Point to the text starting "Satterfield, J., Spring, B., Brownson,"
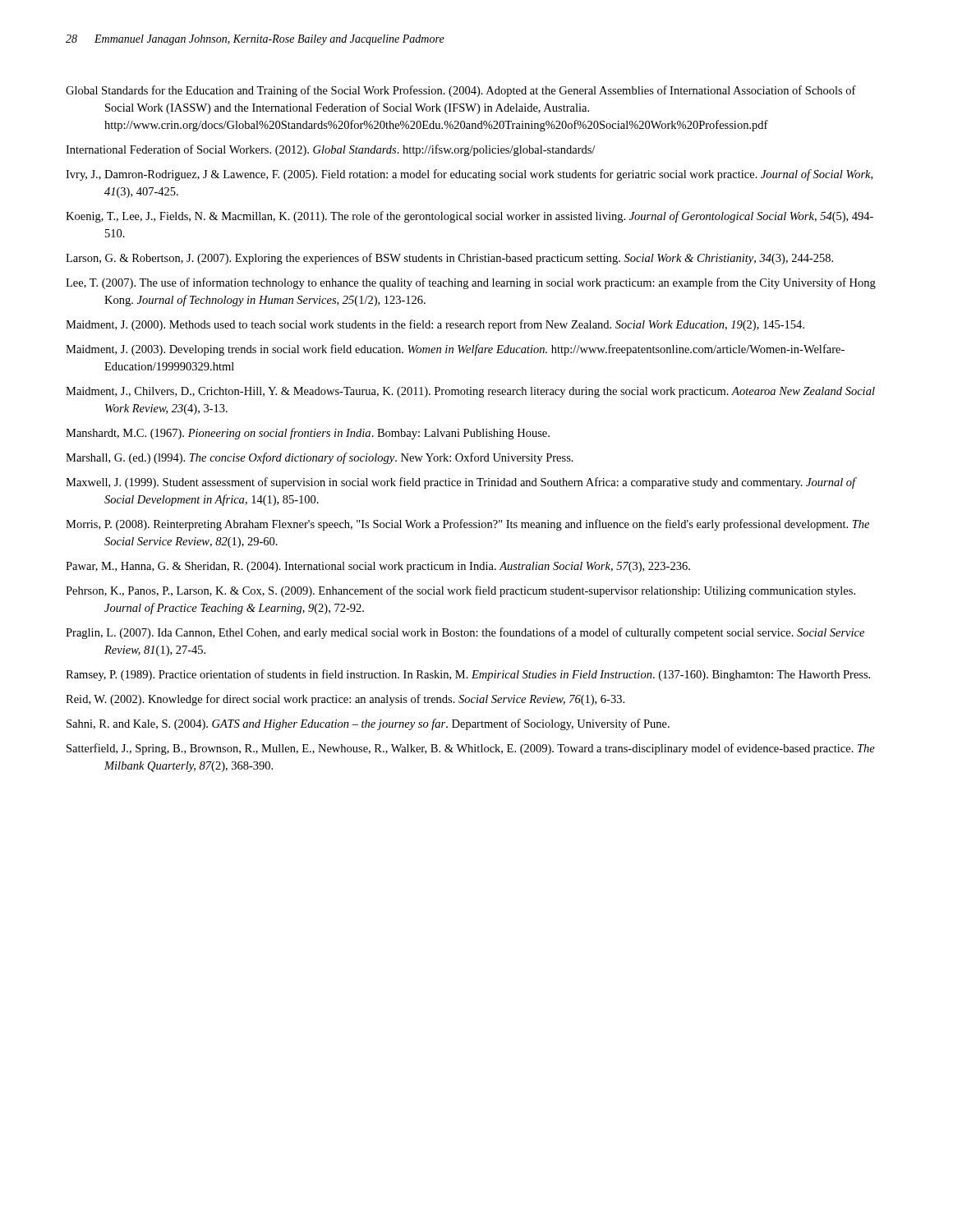Viewport: 953px width, 1232px height. pos(476,758)
